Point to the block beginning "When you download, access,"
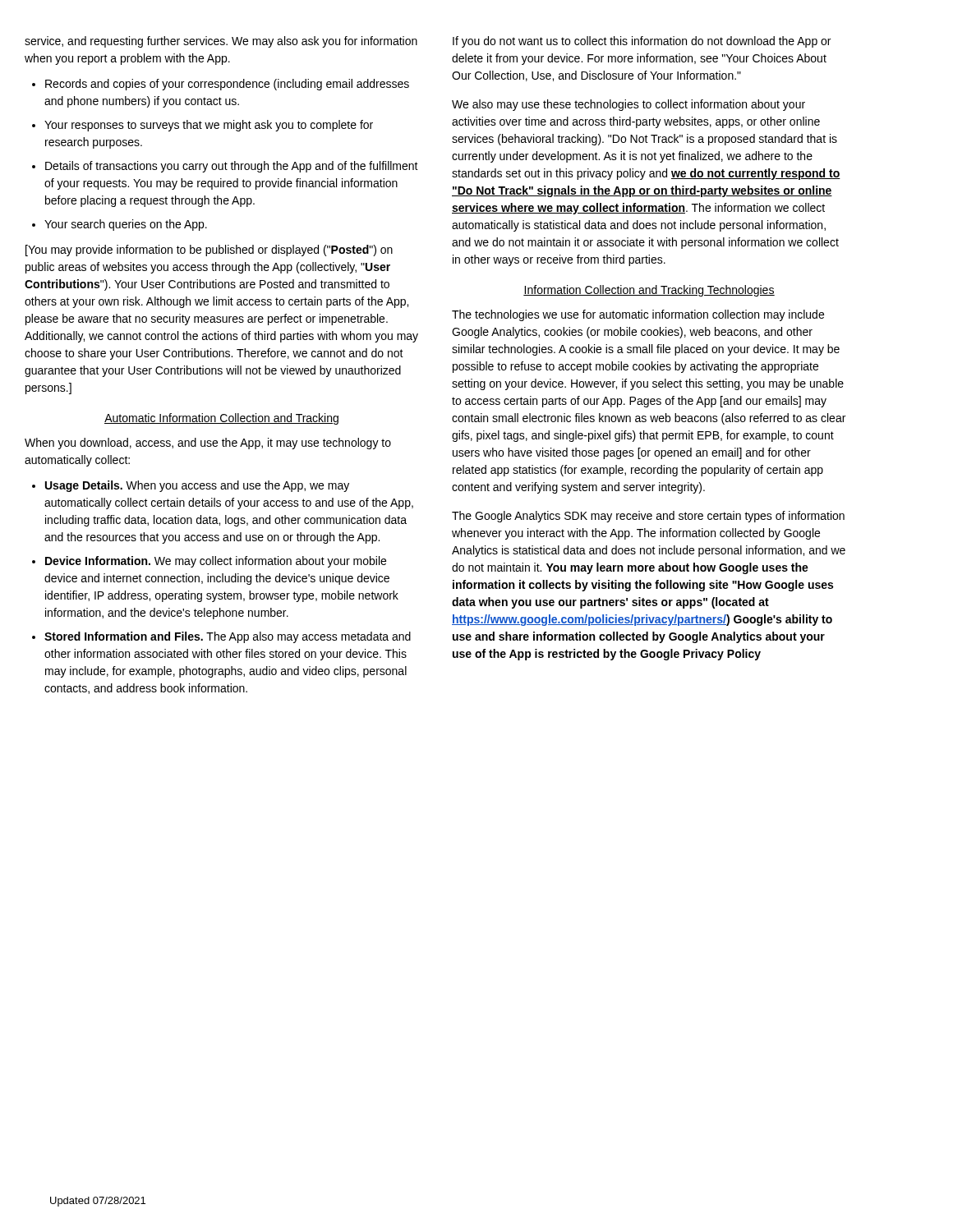The height and width of the screenshot is (1232, 953). tap(208, 452)
